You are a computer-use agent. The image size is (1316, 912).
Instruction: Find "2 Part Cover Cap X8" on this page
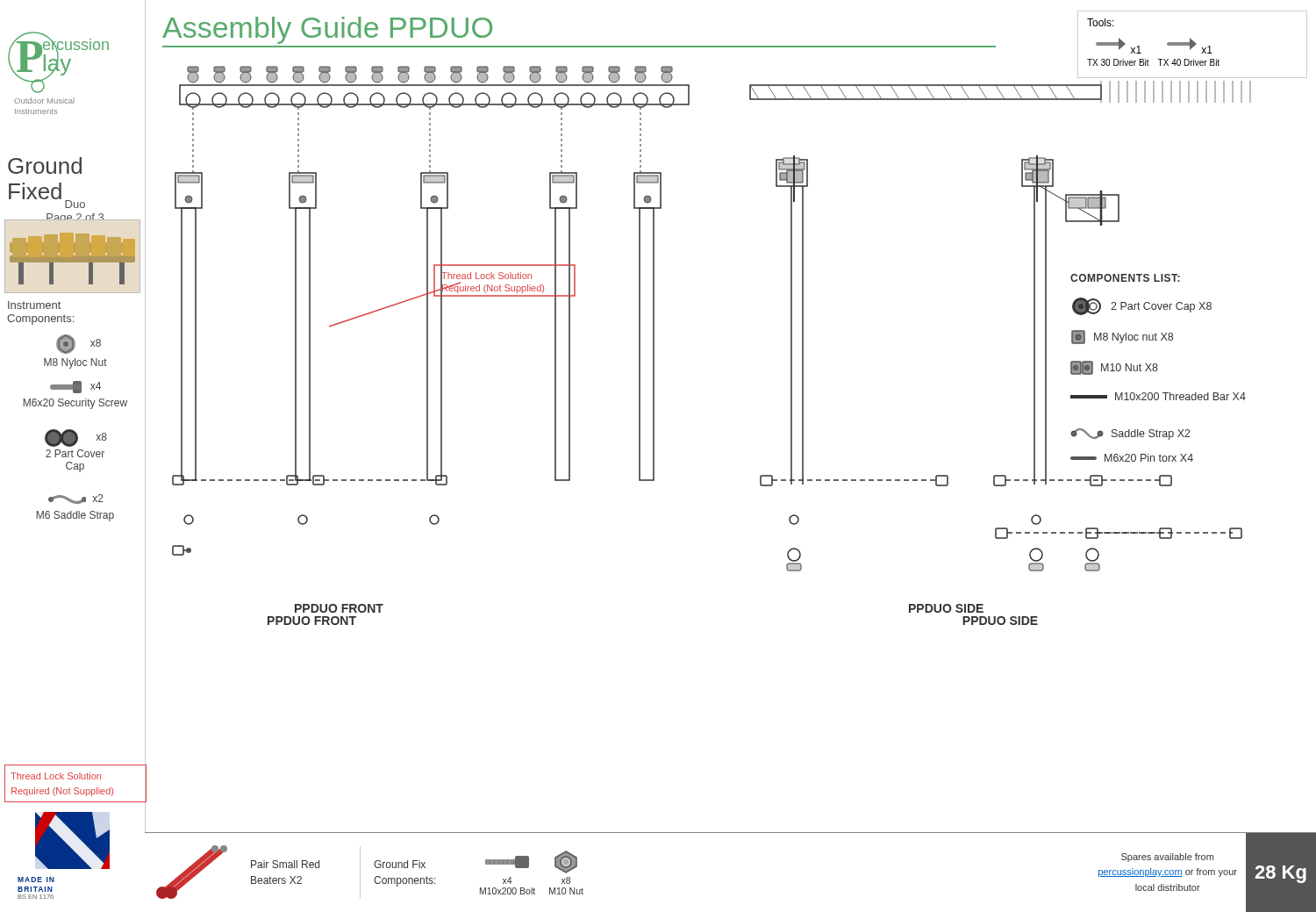(1141, 306)
